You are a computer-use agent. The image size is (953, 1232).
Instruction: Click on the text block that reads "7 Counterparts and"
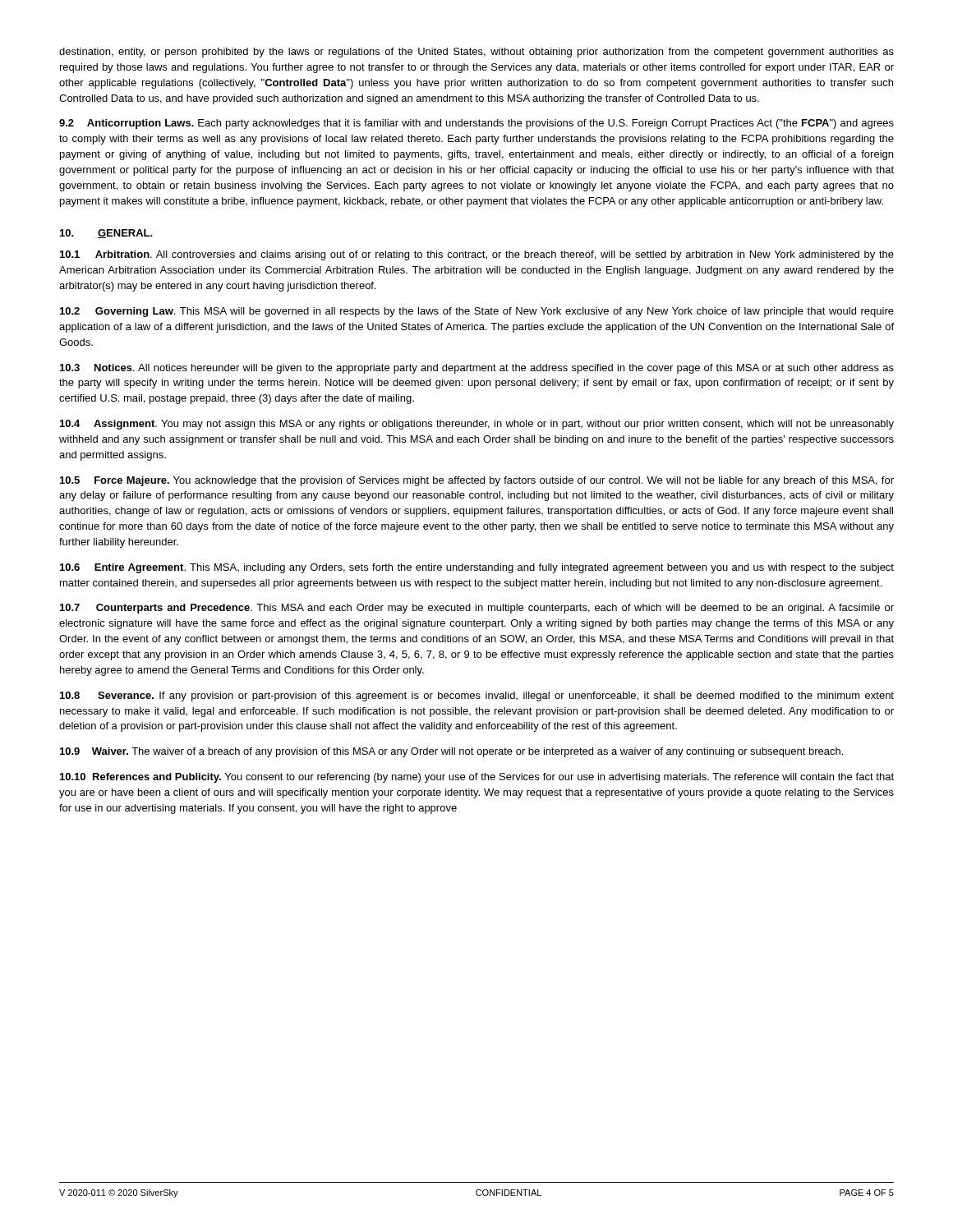[476, 639]
